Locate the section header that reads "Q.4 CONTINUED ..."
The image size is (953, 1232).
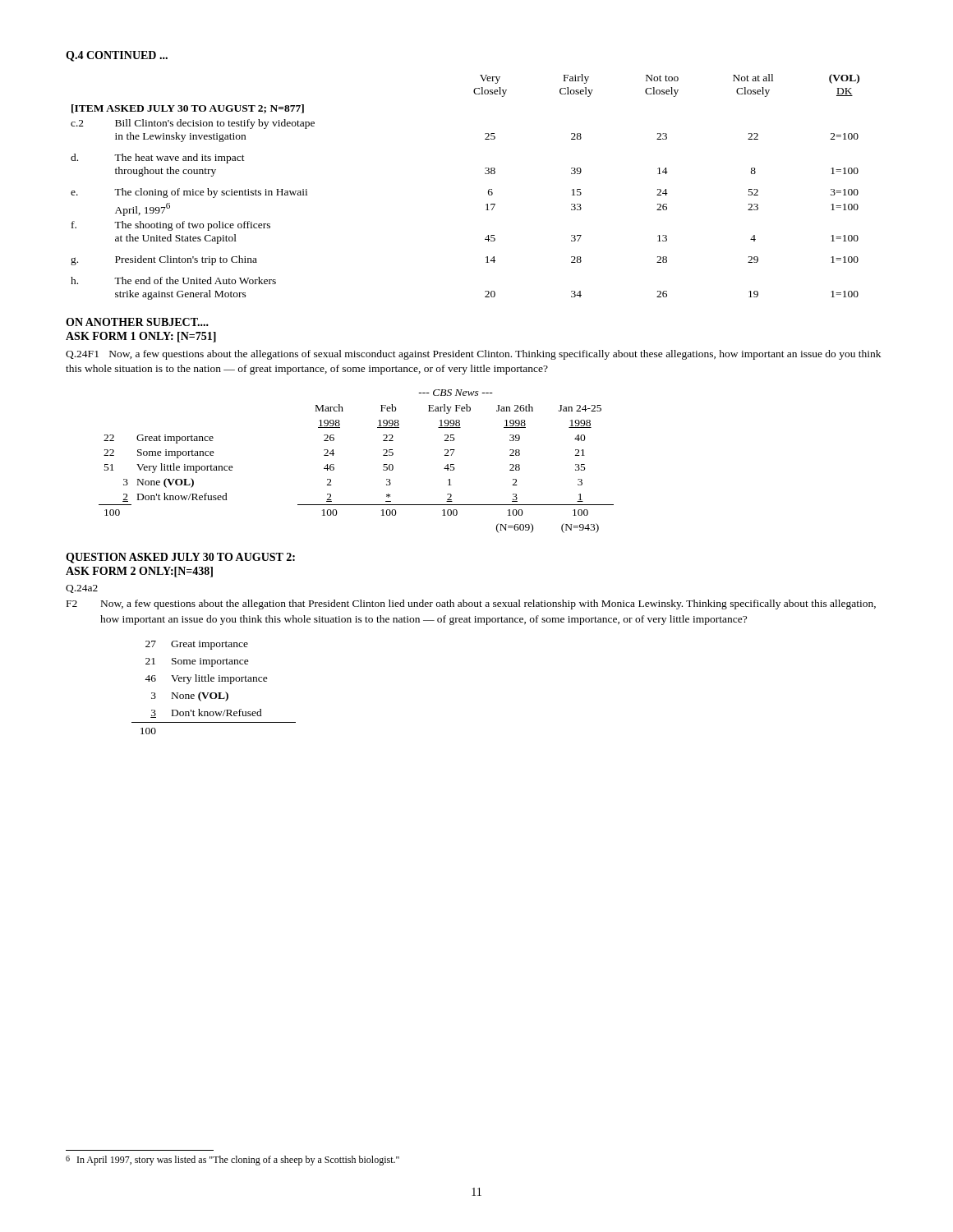tap(117, 55)
